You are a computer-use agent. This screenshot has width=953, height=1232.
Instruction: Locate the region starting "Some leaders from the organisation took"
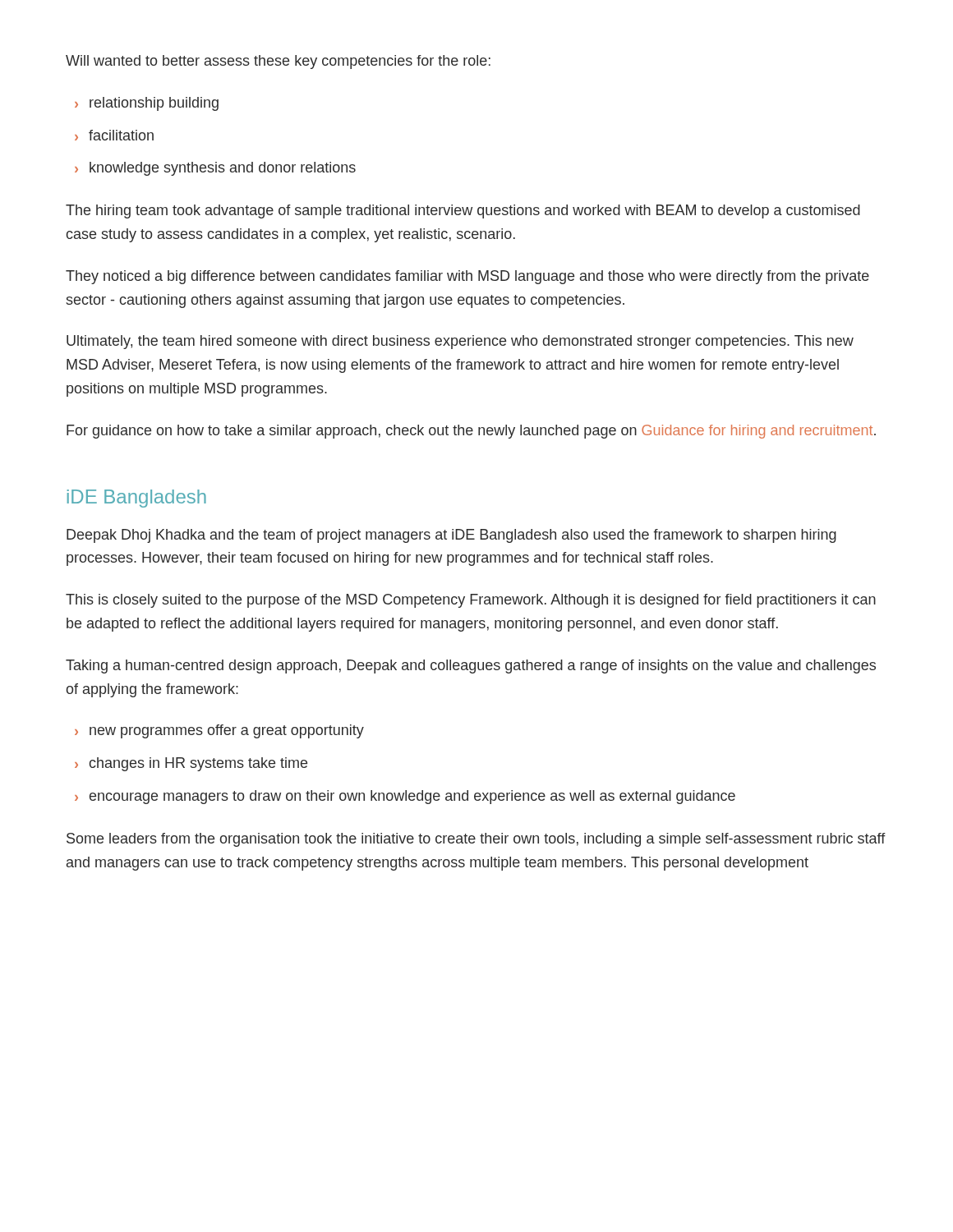coord(475,850)
